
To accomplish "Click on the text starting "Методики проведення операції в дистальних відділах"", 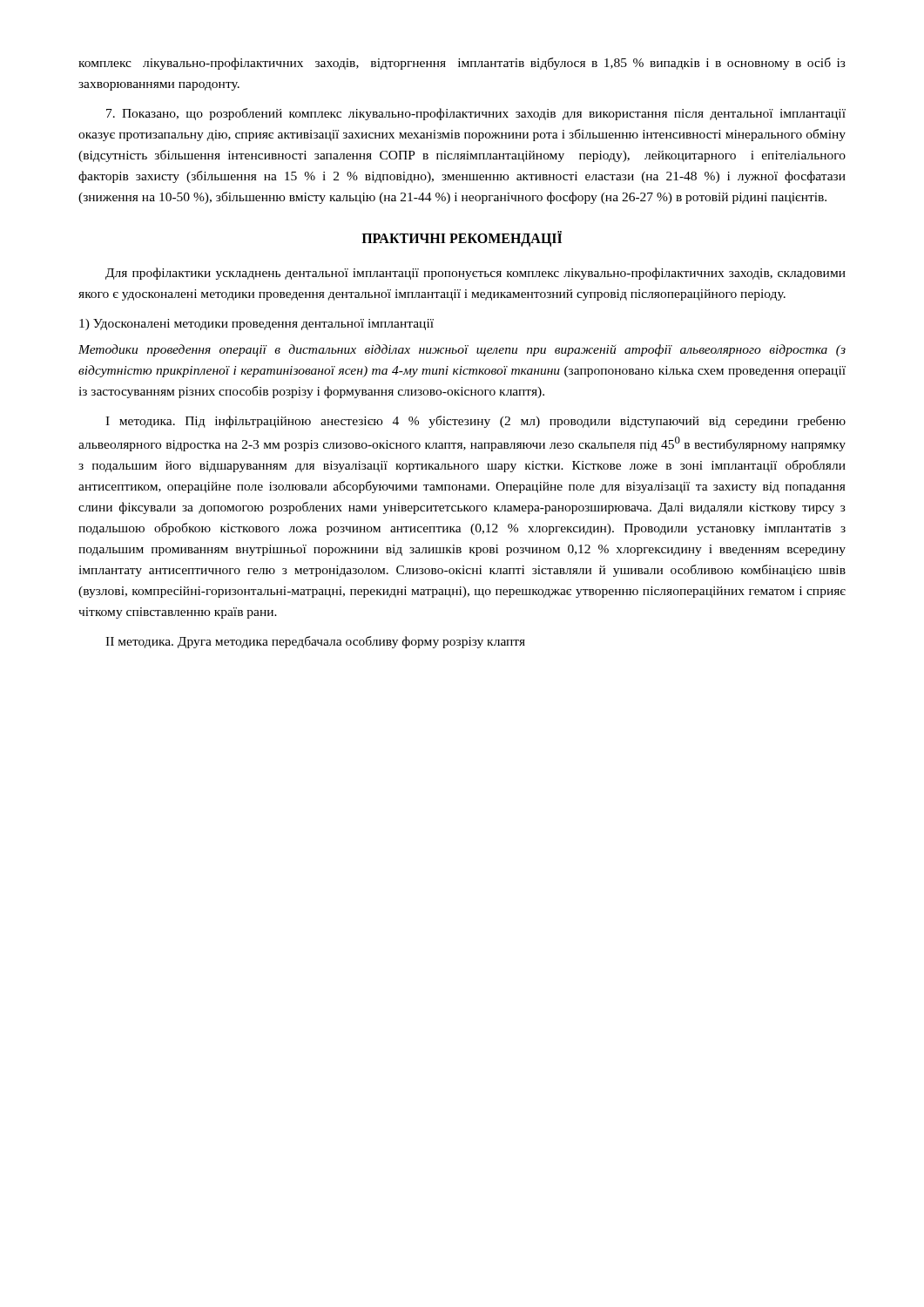I will click(462, 370).
